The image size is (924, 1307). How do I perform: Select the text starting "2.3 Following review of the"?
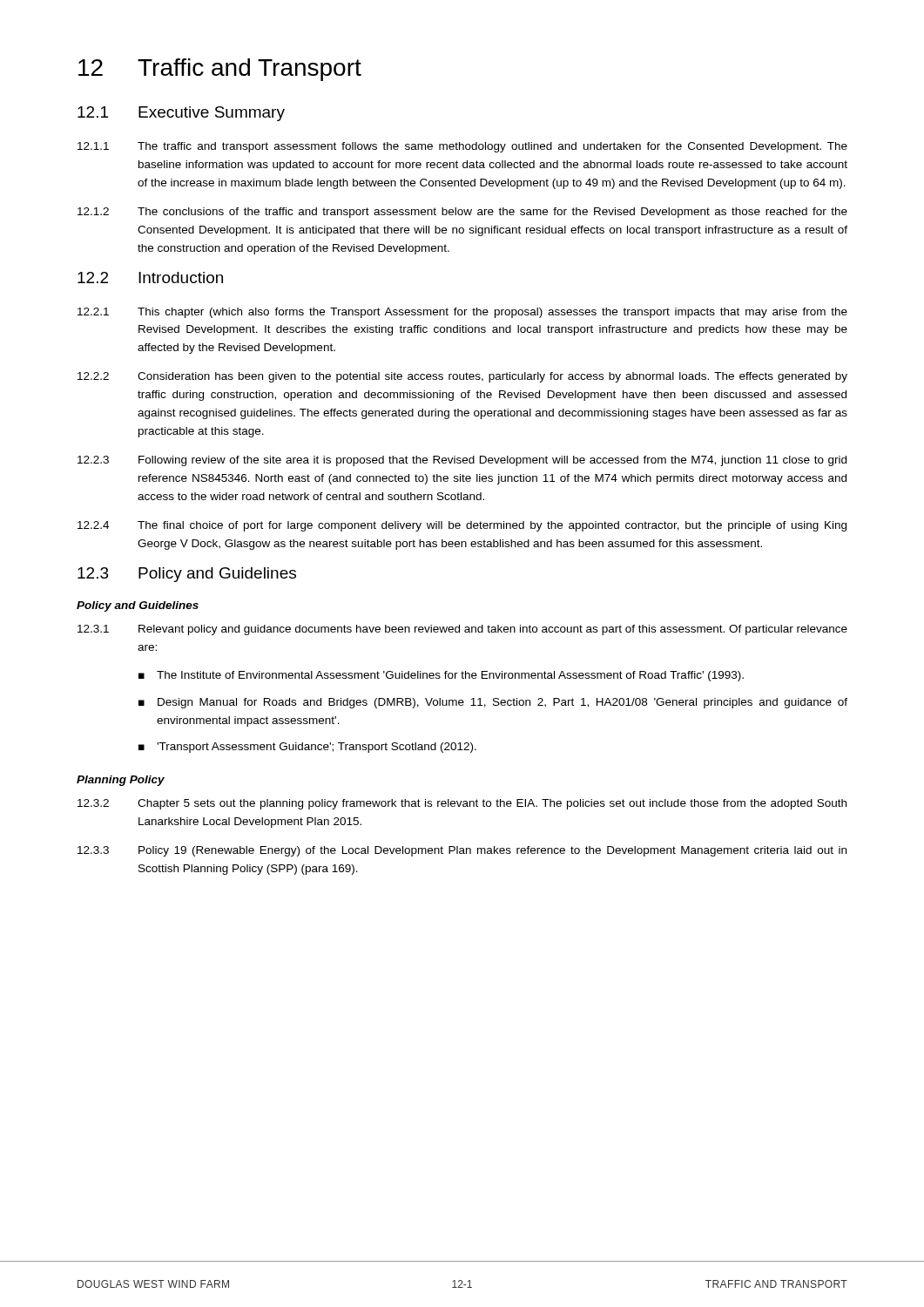coord(462,479)
